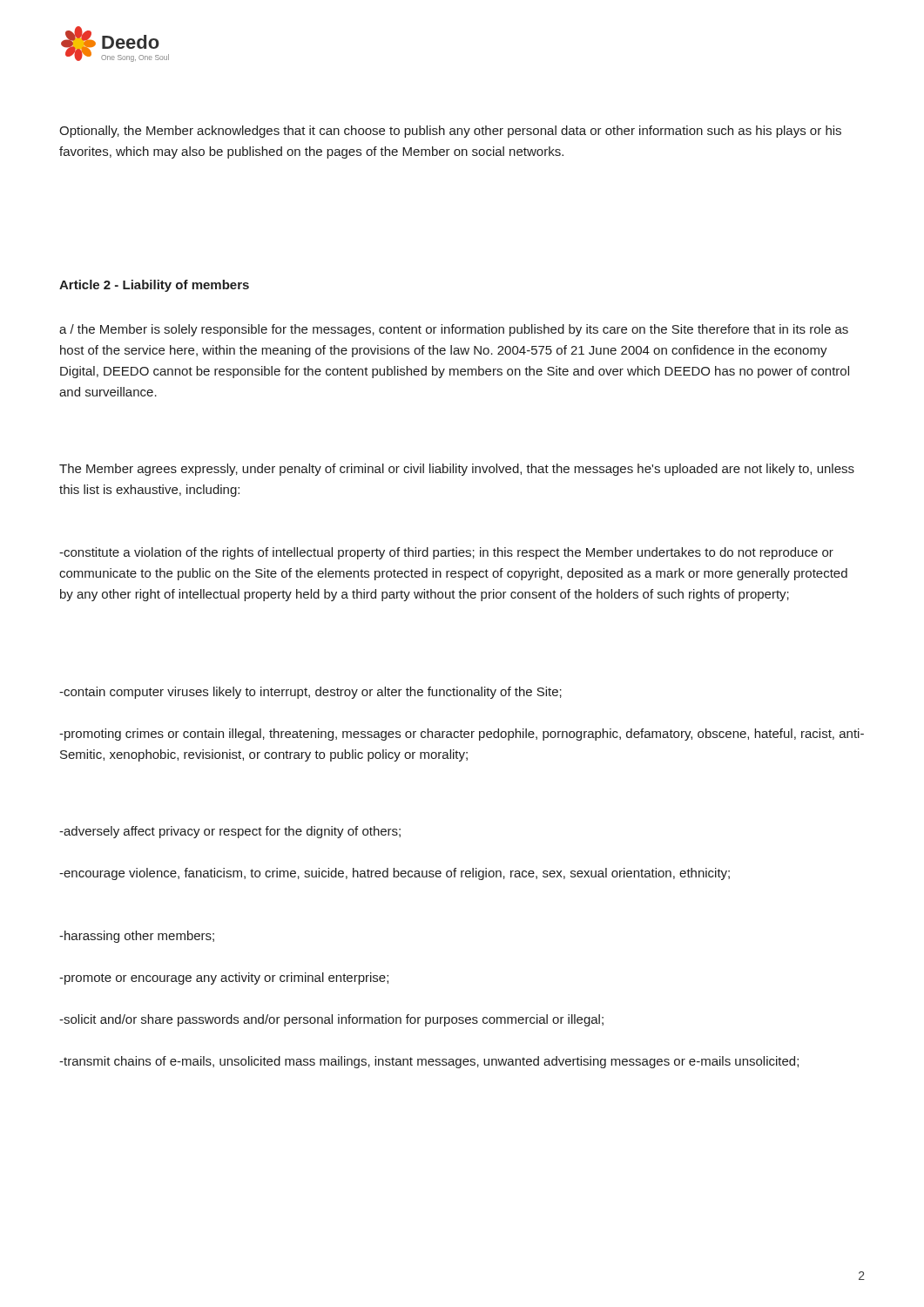
Task: Locate the block of text that opens with "a / the Member is"
Action: click(x=462, y=361)
